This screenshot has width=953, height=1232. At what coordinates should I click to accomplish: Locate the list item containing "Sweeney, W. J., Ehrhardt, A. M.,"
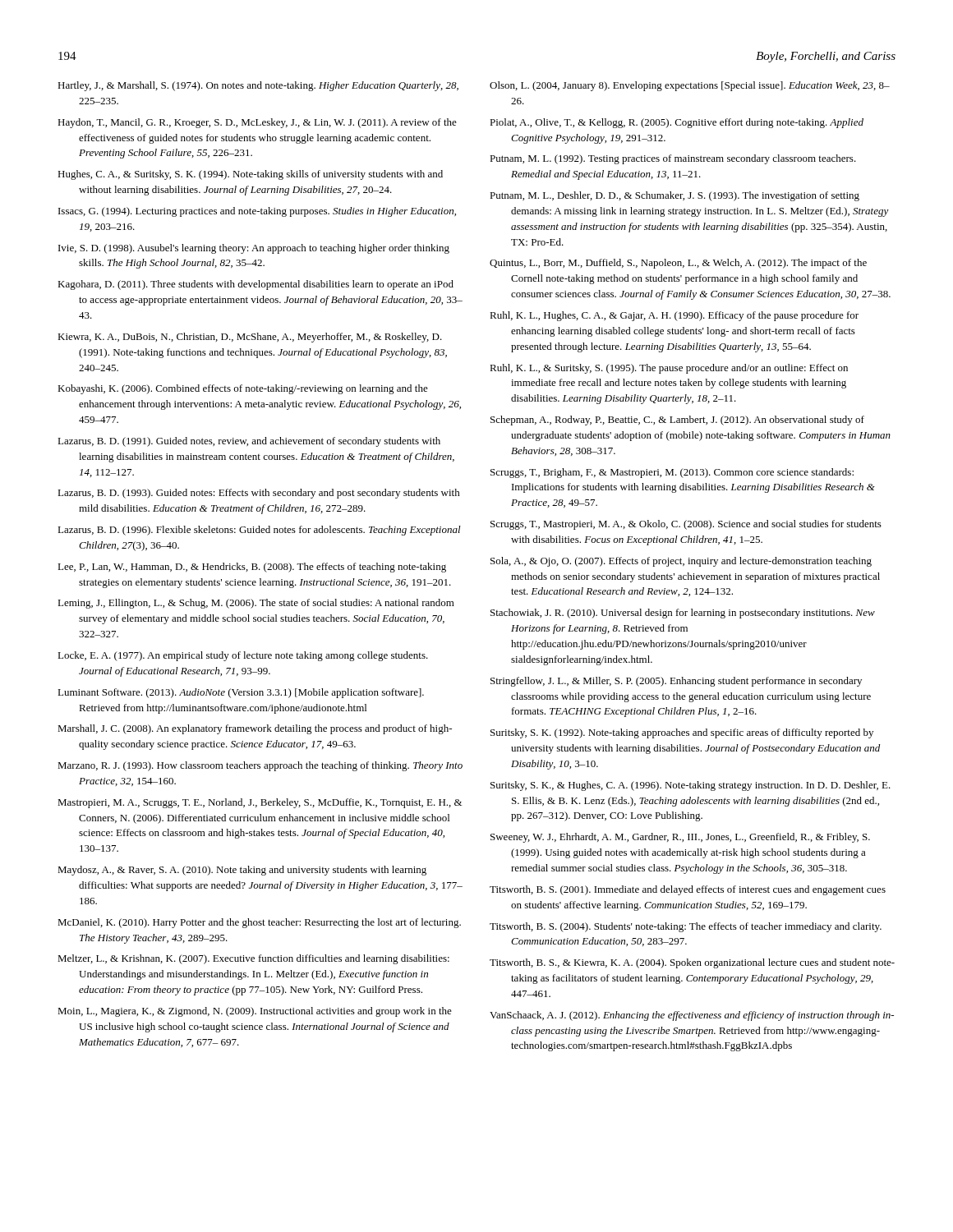(x=680, y=852)
